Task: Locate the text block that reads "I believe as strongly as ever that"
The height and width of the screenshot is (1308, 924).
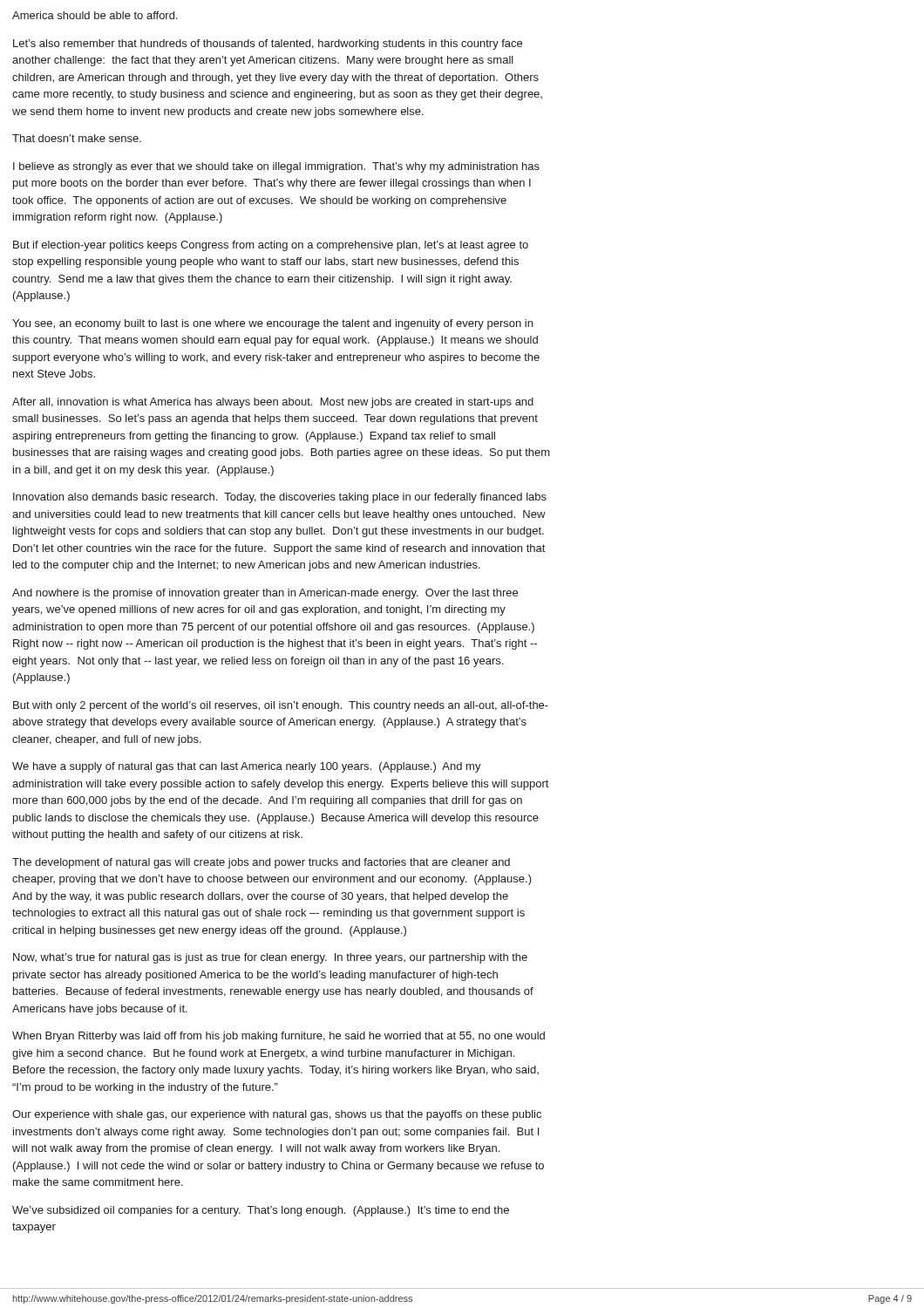Action: pos(282,191)
